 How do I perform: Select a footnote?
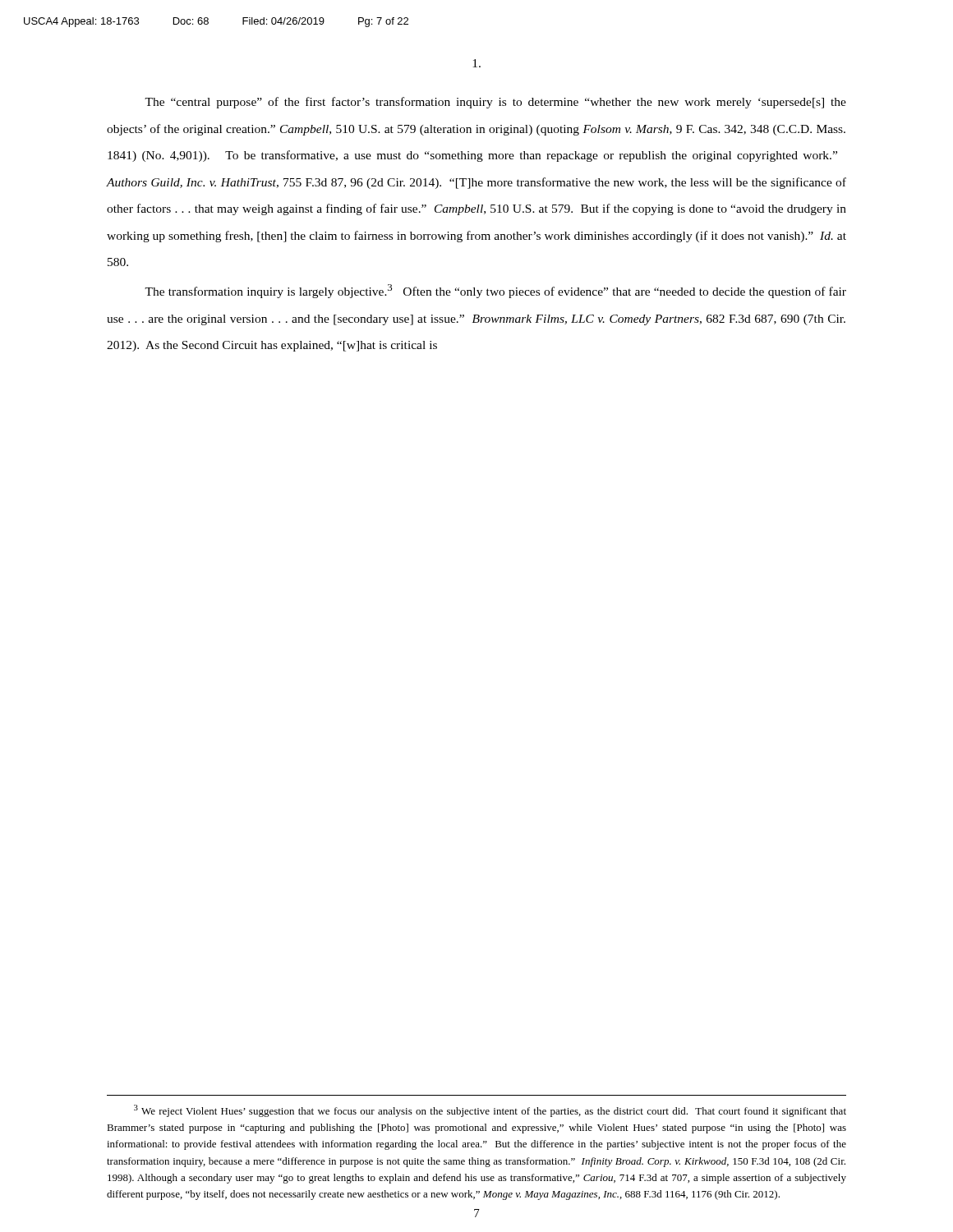coord(476,1151)
